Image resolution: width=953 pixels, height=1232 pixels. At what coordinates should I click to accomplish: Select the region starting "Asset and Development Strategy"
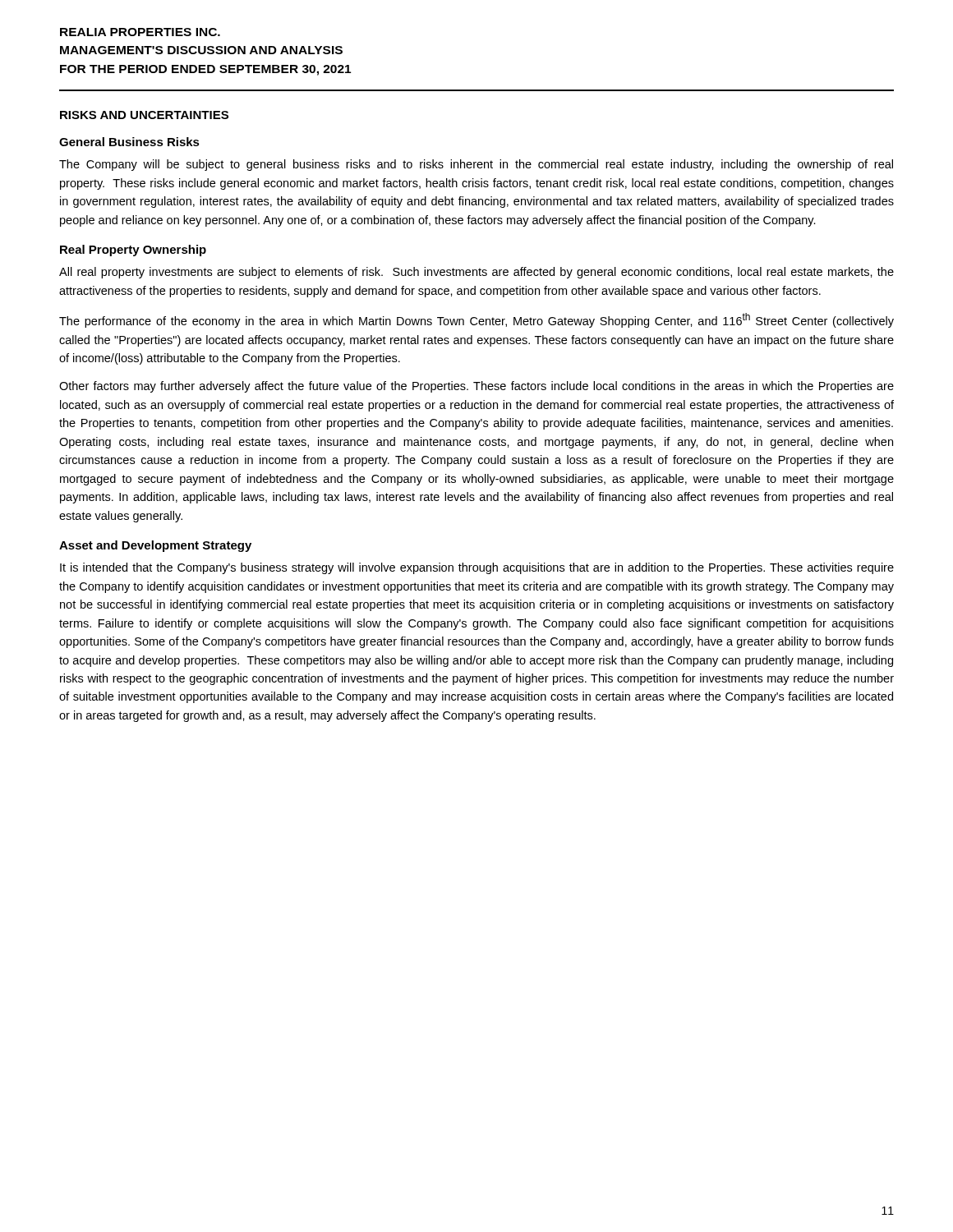155,545
